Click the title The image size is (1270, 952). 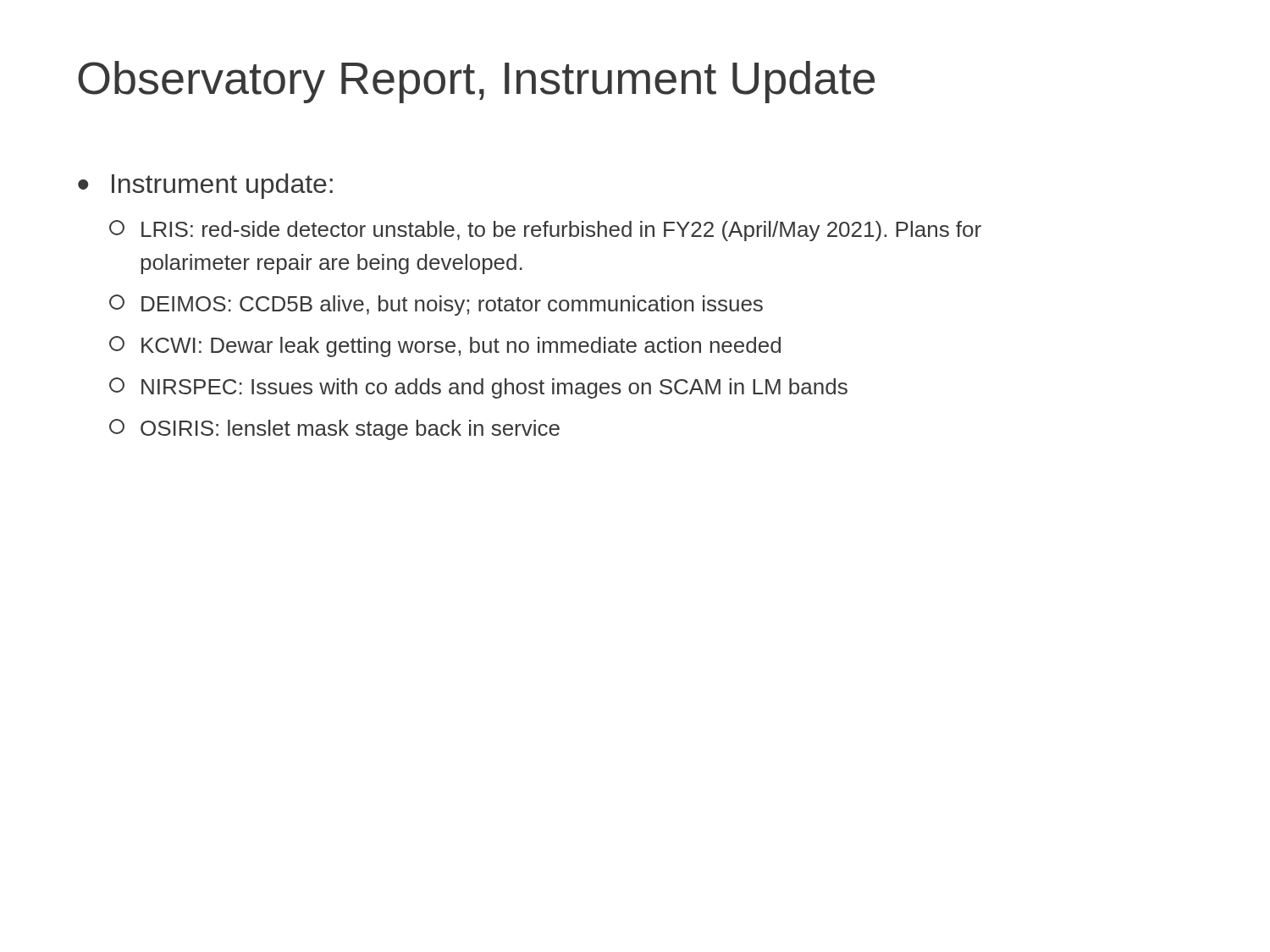635,78
